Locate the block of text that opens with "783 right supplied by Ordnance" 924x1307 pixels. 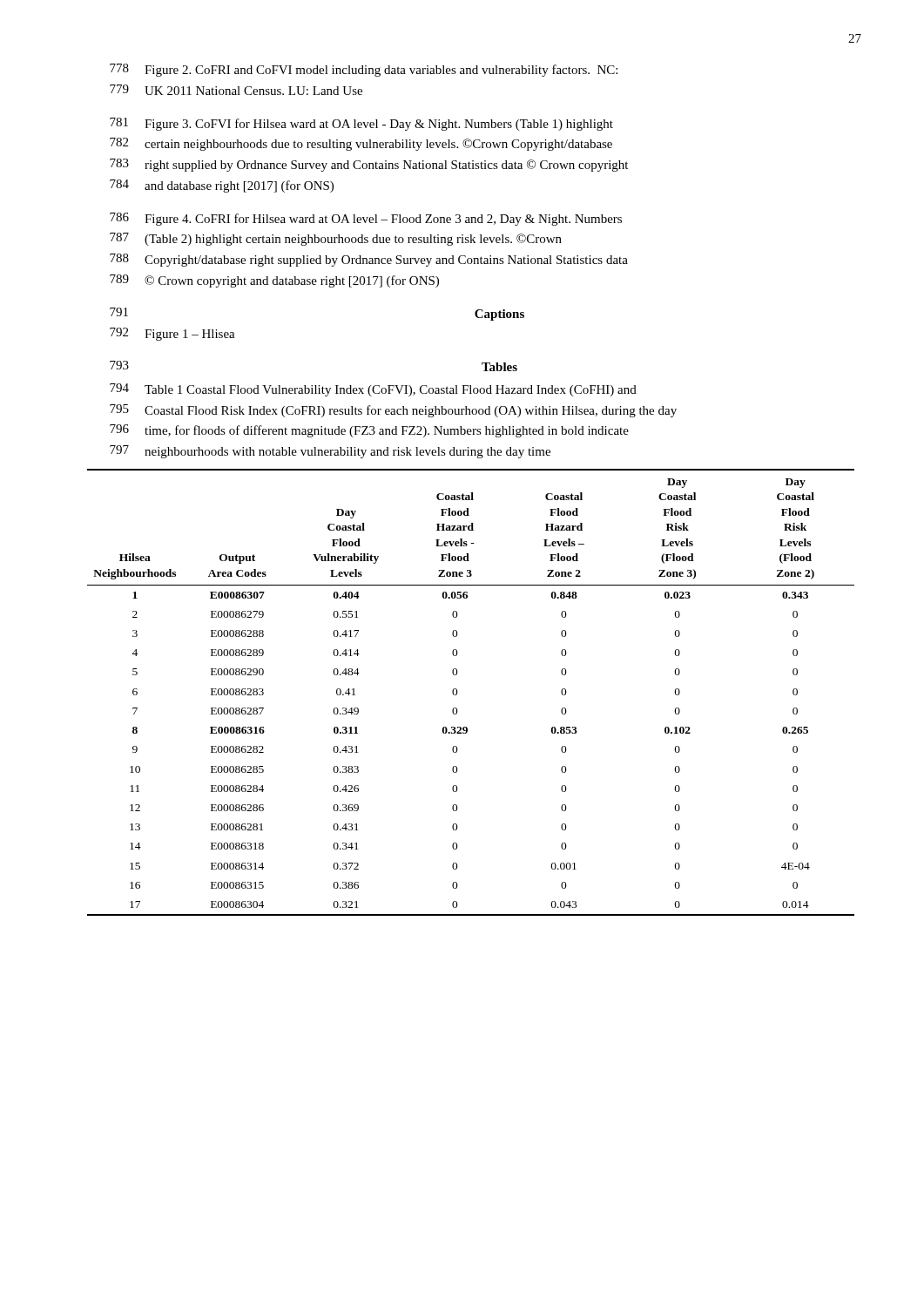tap(471, 165)
